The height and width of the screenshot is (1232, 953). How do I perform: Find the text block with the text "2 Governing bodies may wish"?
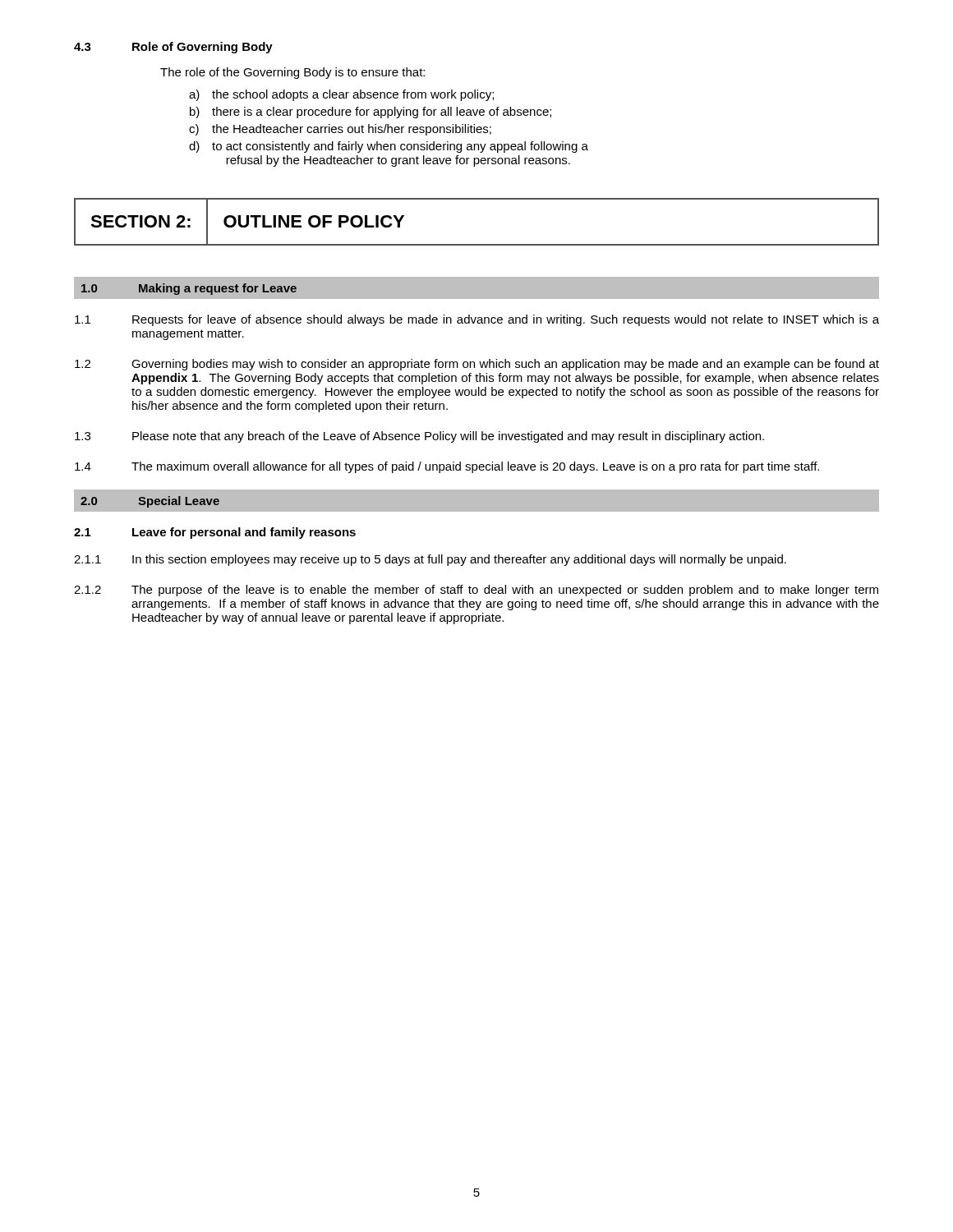coord(476,384)
